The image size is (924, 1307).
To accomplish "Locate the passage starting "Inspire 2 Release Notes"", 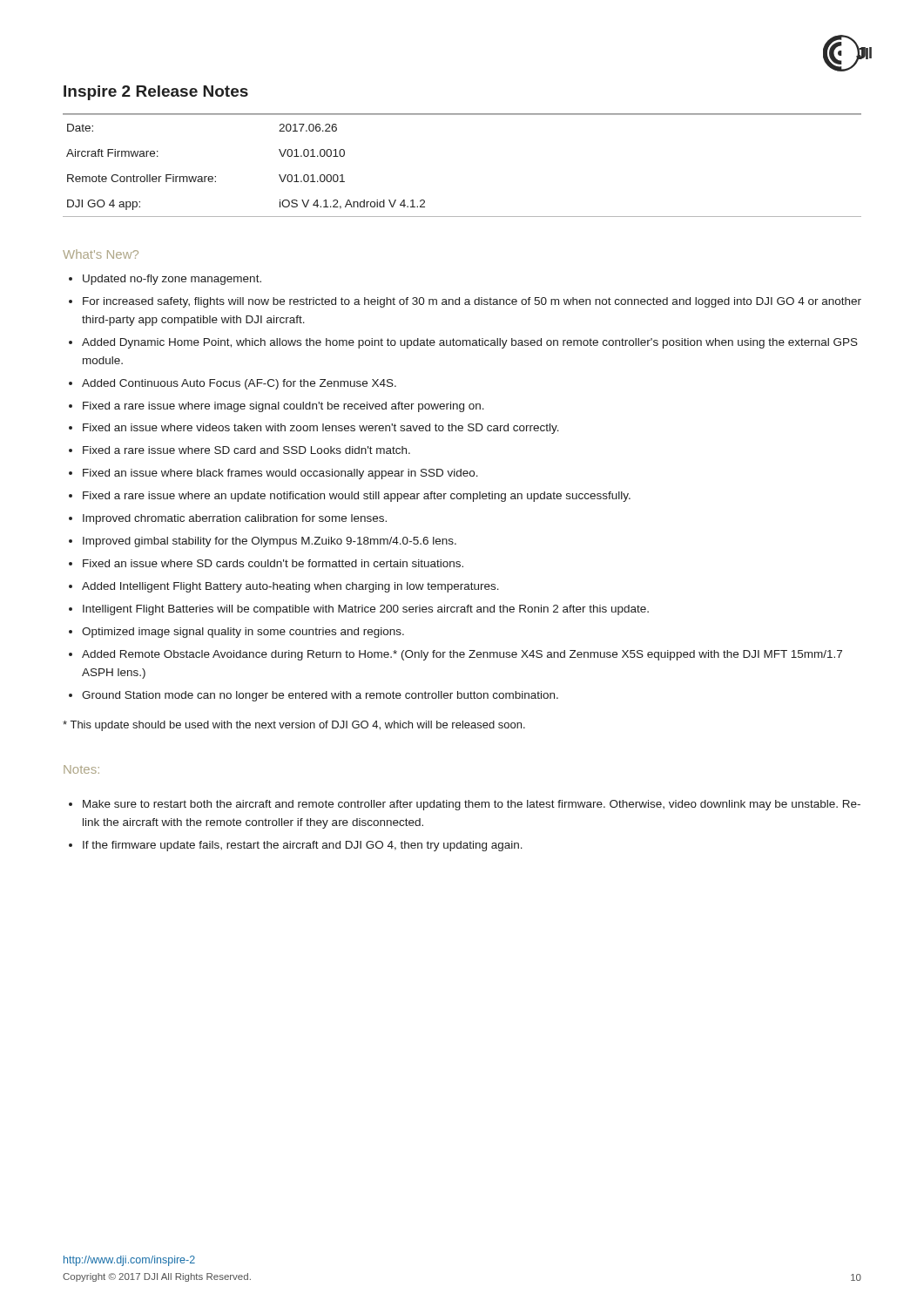I will point(156,93).
